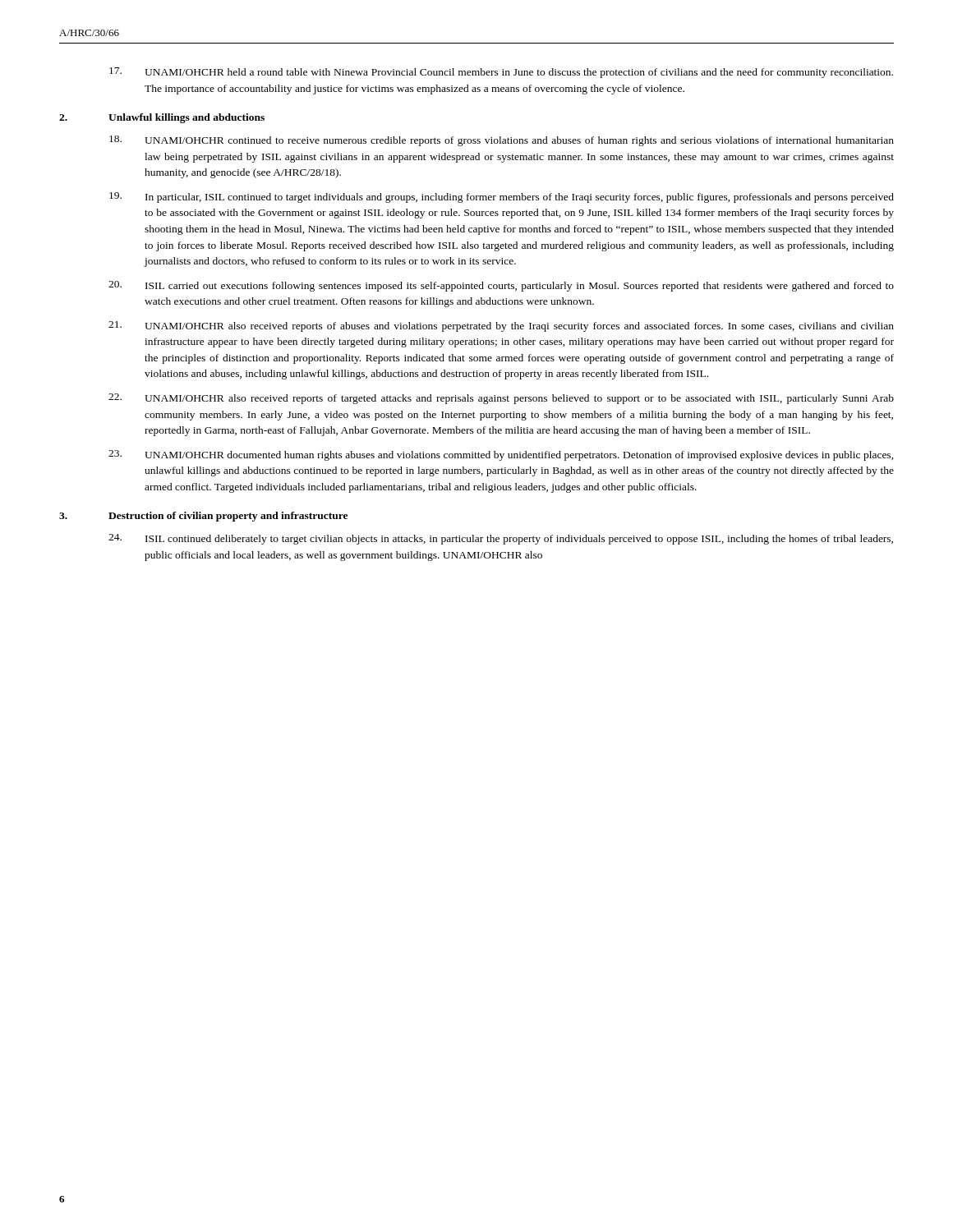The image size is (953, 1232).
Task: Point to the text starting "3. Destruction of civilian property and infrastructure"
Action: [x=204, y=516]
